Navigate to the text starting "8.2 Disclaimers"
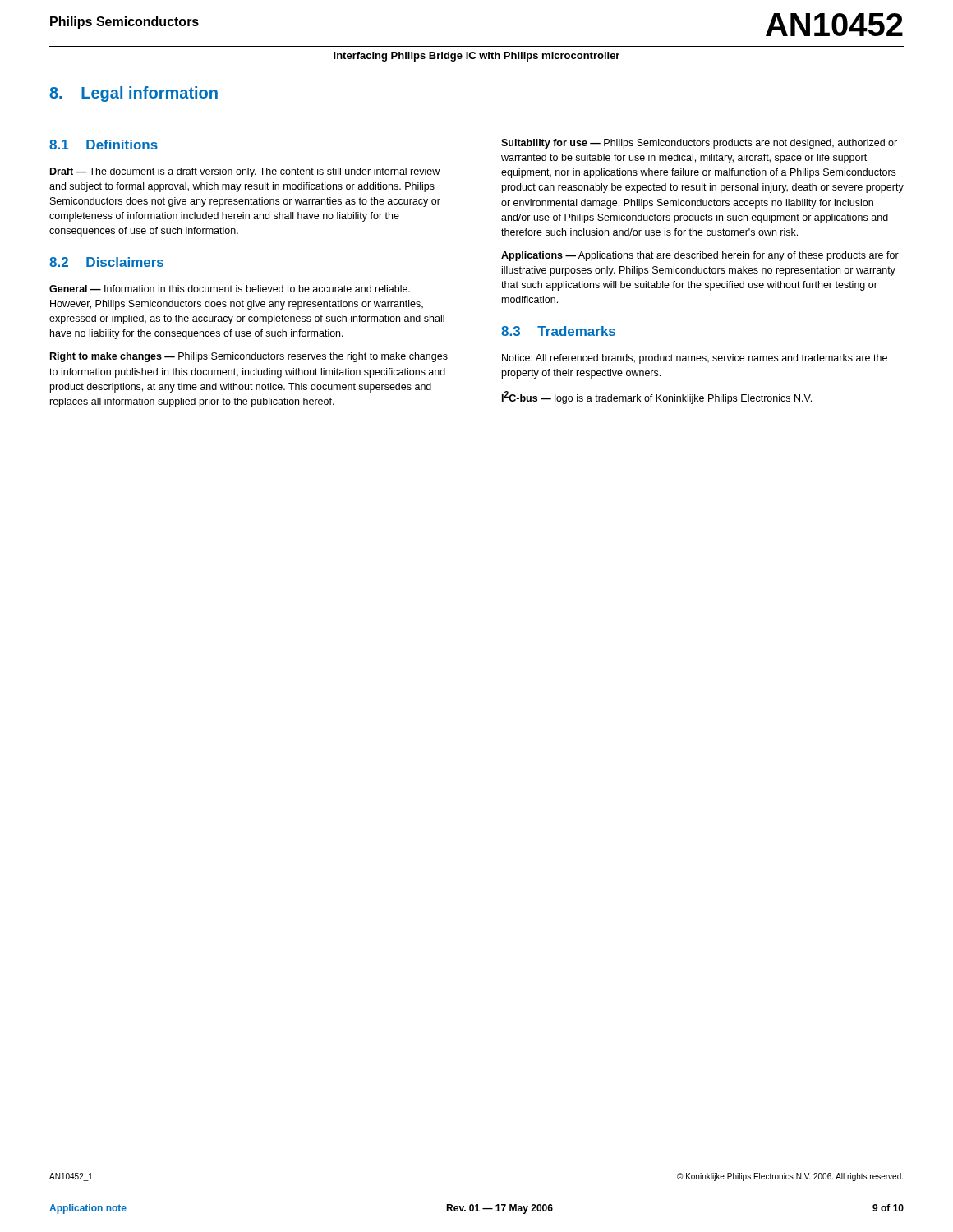This screenshot has width=953, height=1232. [106, 262]
